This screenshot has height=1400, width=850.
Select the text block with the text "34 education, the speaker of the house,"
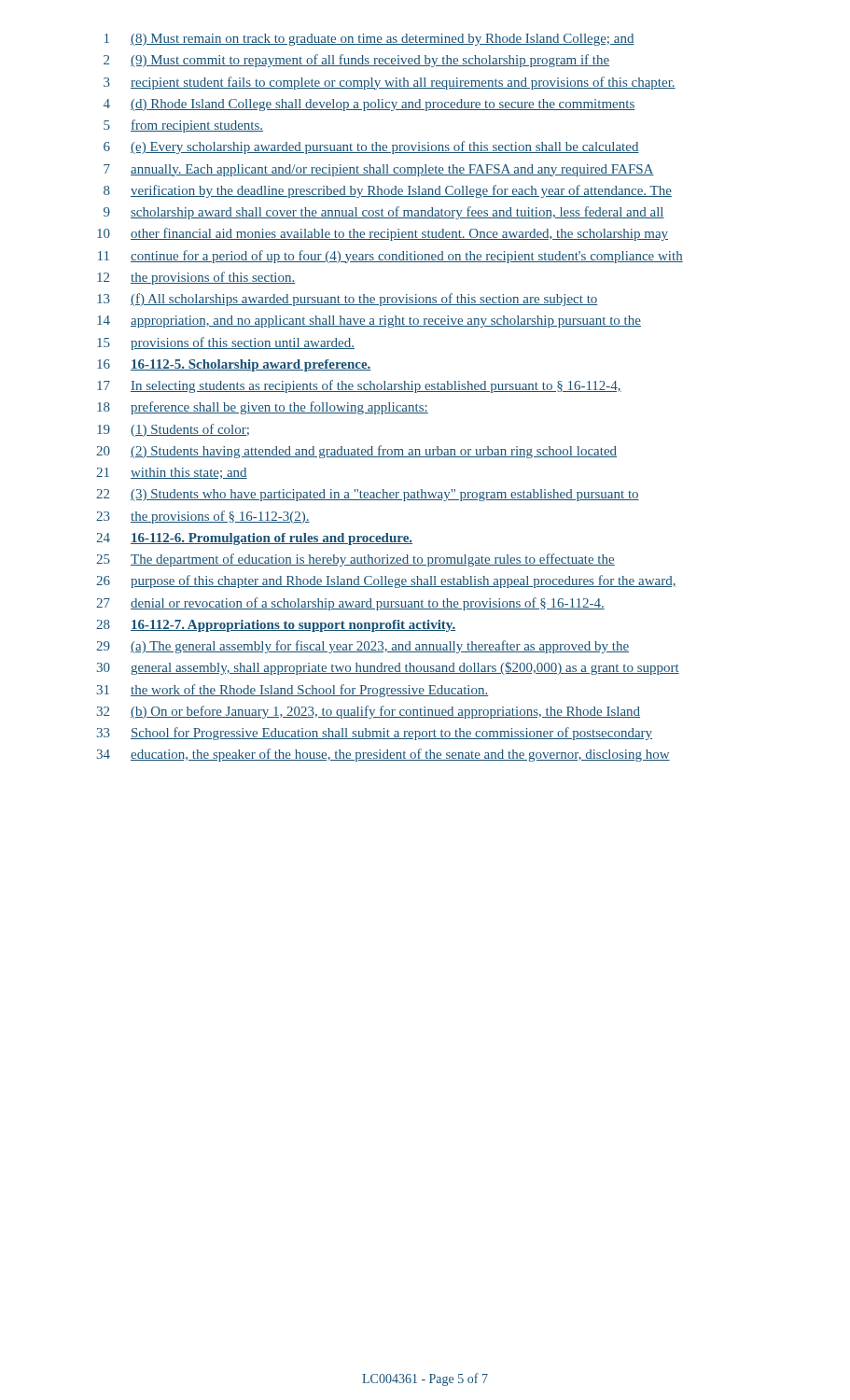coord(434,755)
